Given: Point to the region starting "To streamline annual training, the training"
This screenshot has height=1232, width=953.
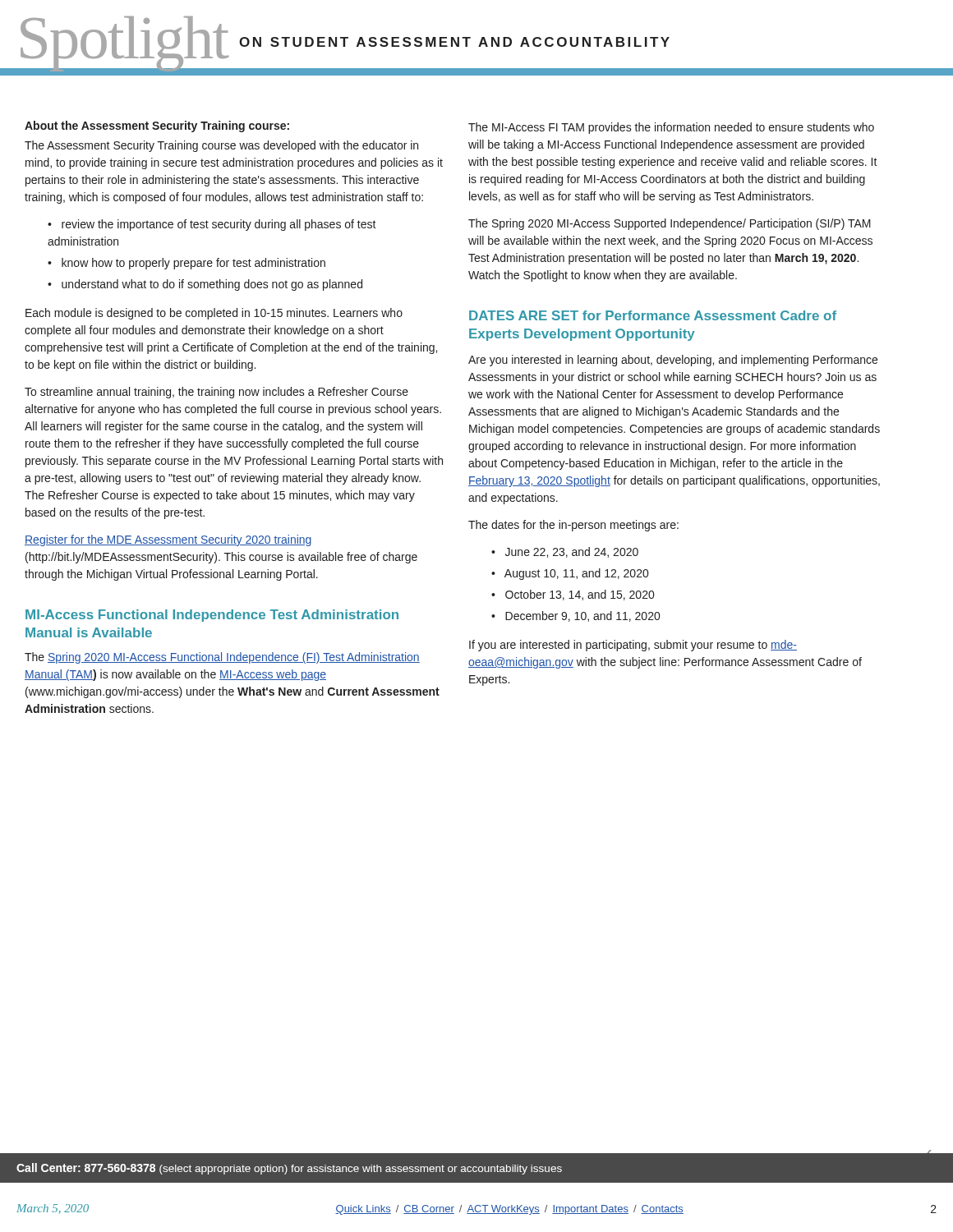Looking at the screenshot, I should (x=234, y=453).
